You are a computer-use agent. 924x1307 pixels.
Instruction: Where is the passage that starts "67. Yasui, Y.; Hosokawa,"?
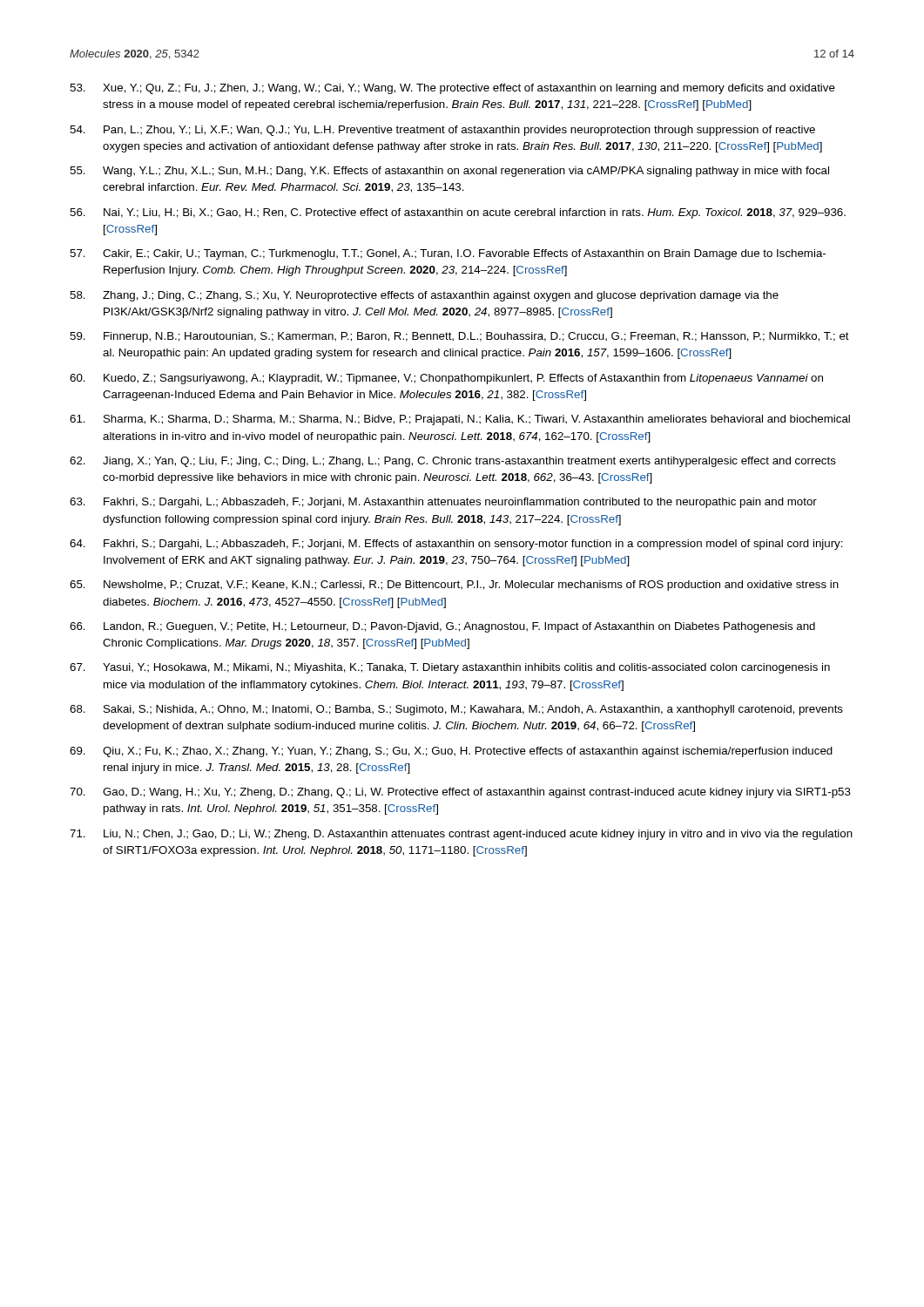[x=462, y=676]
